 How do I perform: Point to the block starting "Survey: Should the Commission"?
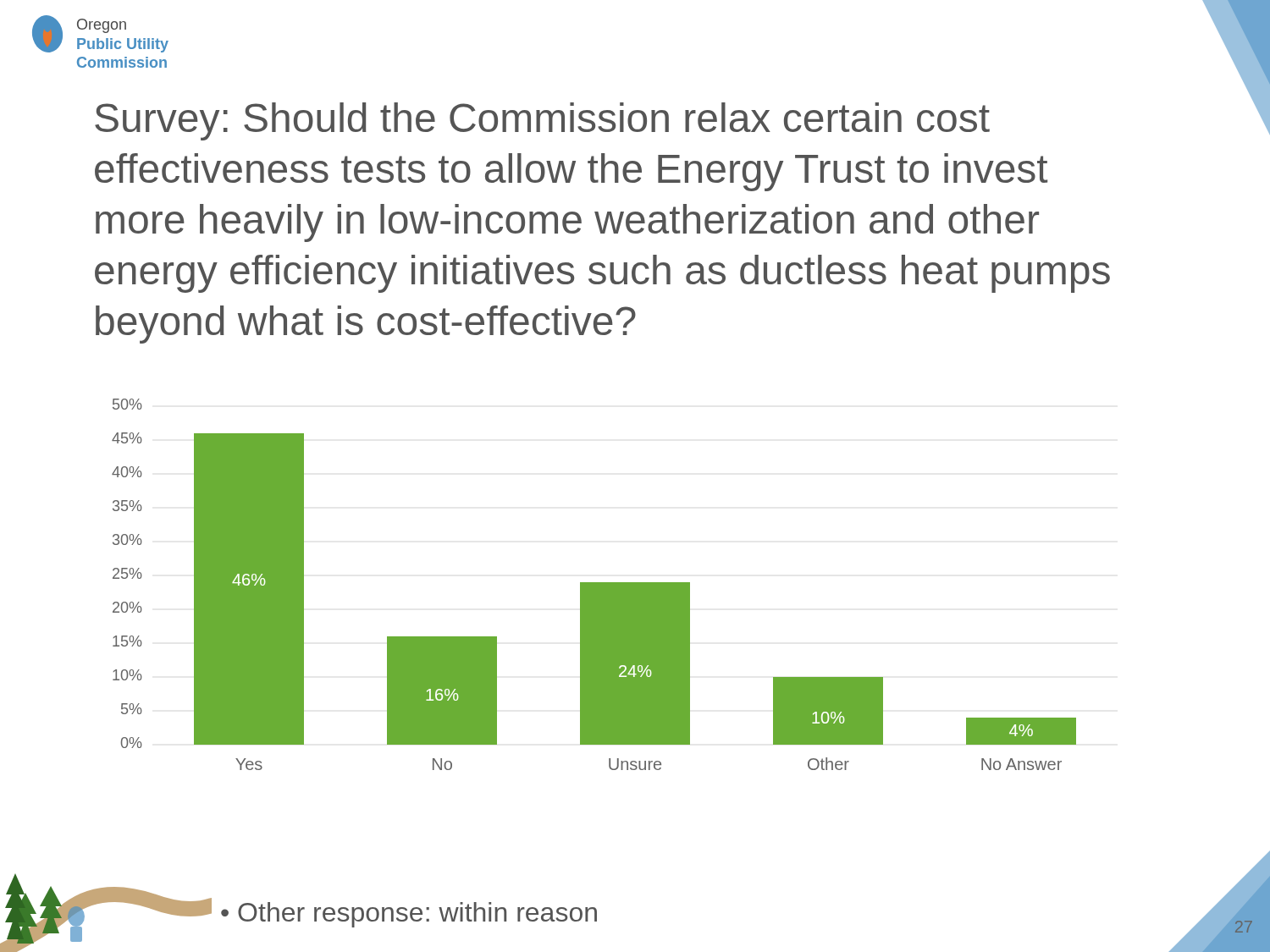pos(610,220)
